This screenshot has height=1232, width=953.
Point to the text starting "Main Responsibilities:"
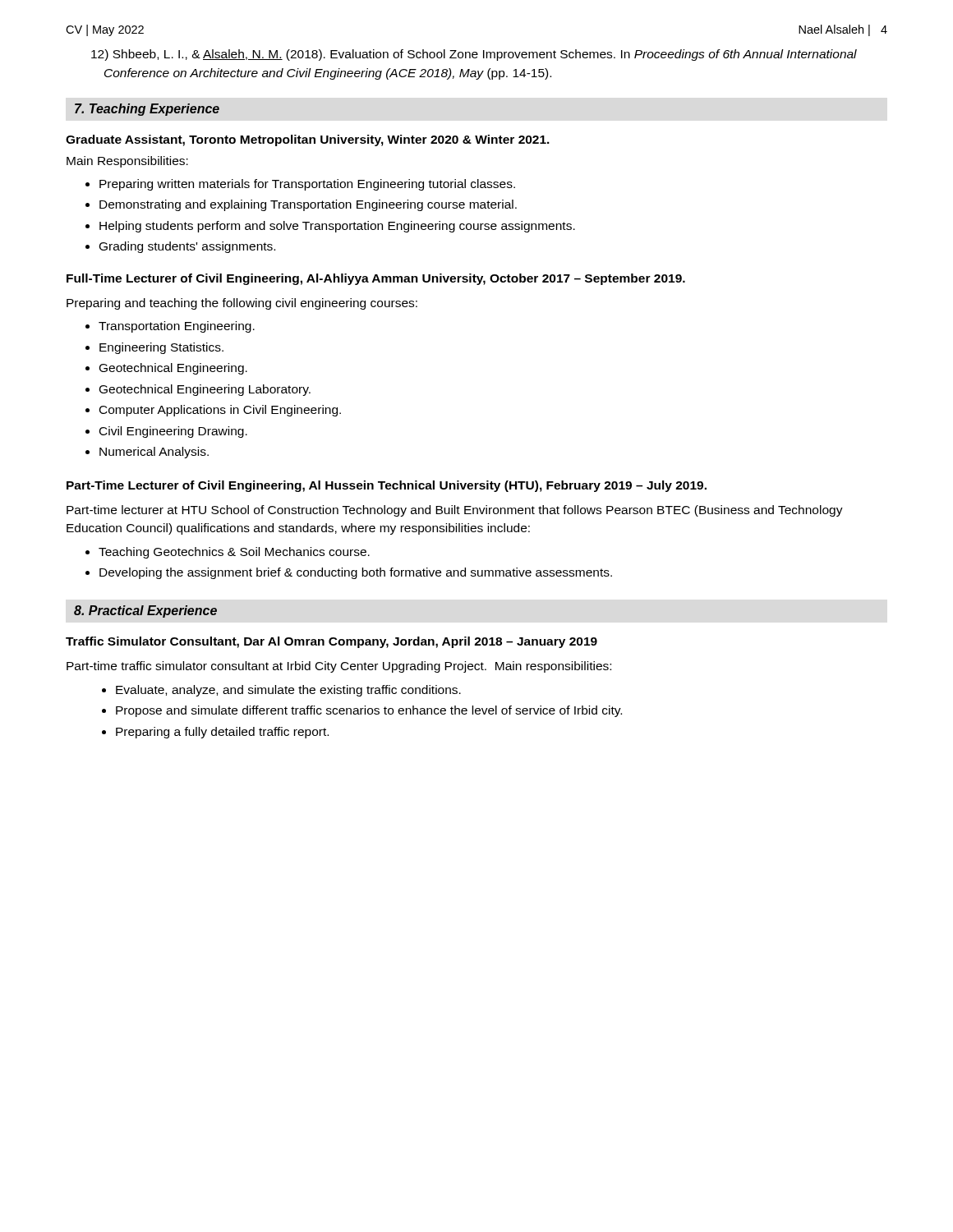127,160
